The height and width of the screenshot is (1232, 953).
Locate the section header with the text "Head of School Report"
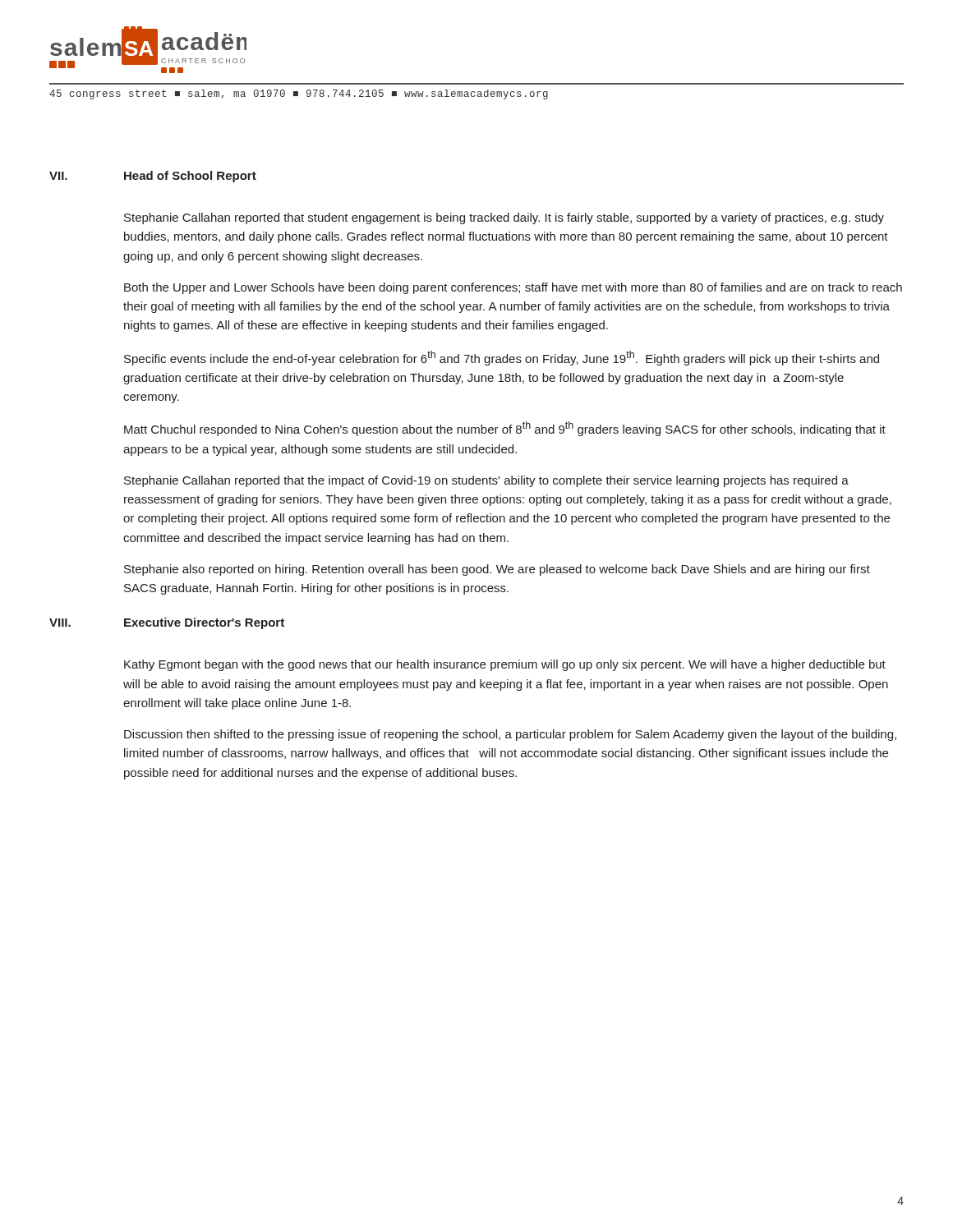(x=190, y=175)
